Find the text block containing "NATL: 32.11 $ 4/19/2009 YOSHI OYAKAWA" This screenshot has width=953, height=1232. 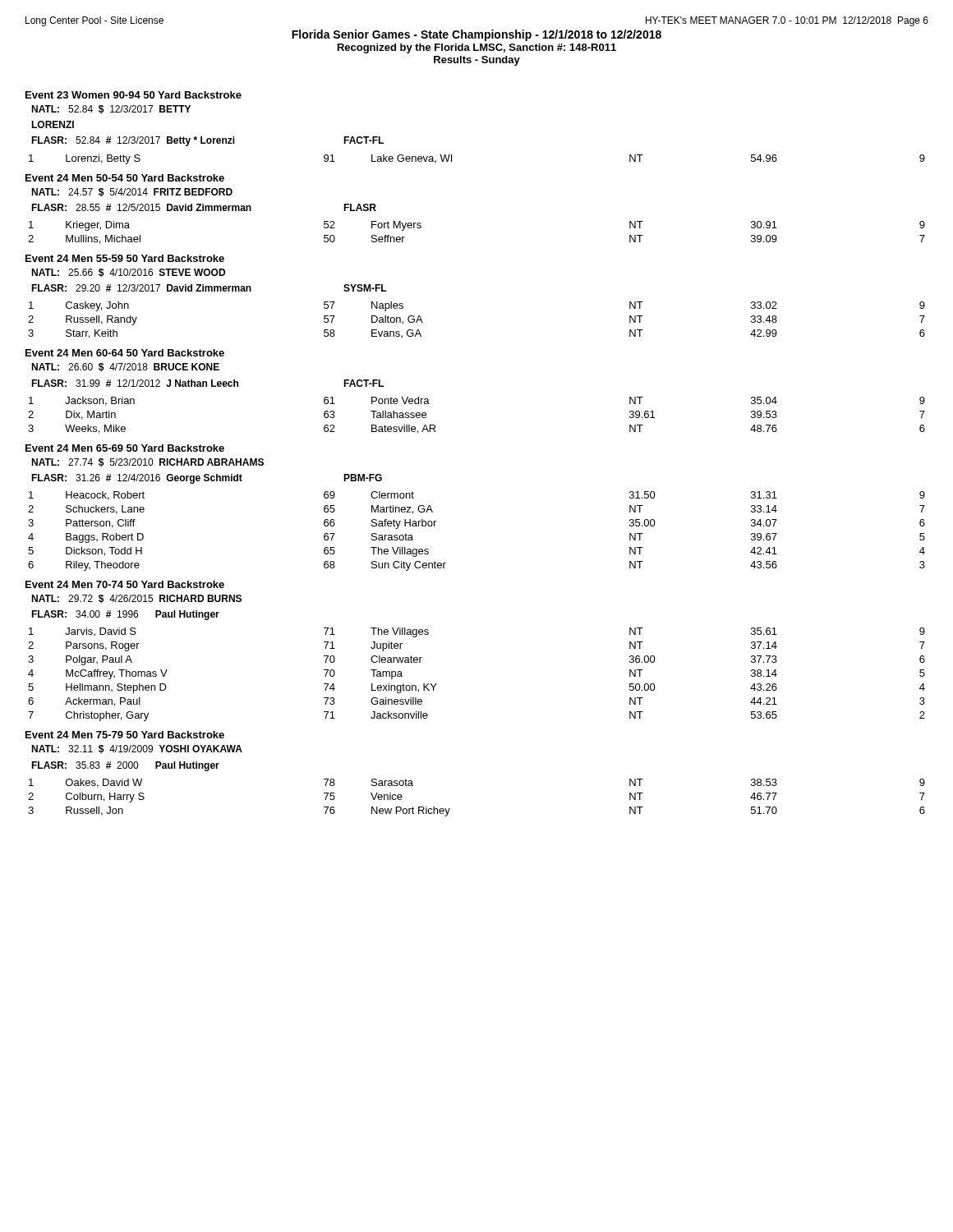171,758
